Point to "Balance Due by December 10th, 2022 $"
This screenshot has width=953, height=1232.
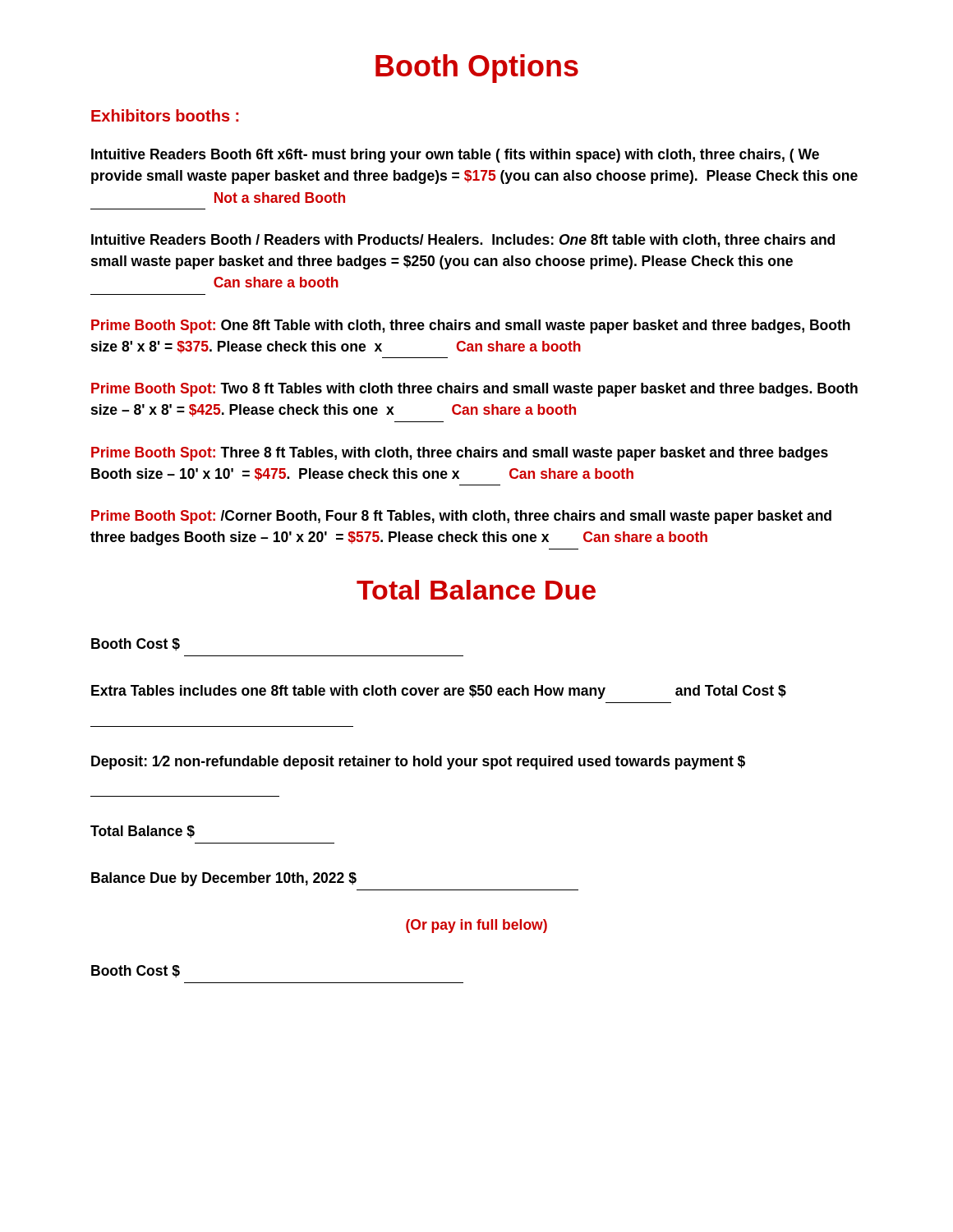[334, 878]
